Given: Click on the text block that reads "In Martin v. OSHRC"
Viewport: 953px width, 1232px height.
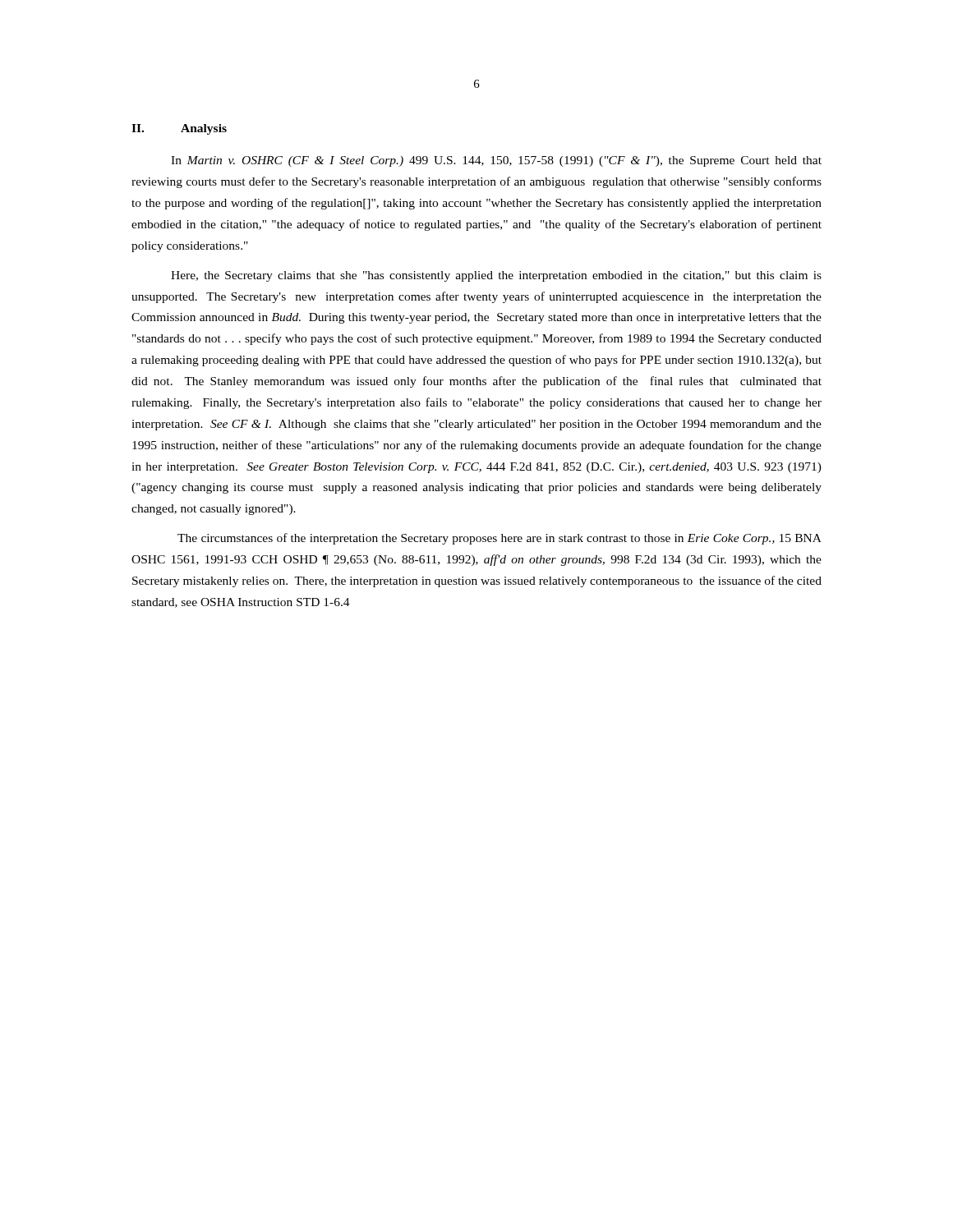Looking at the screenshot, I should [x=476, y=202].
